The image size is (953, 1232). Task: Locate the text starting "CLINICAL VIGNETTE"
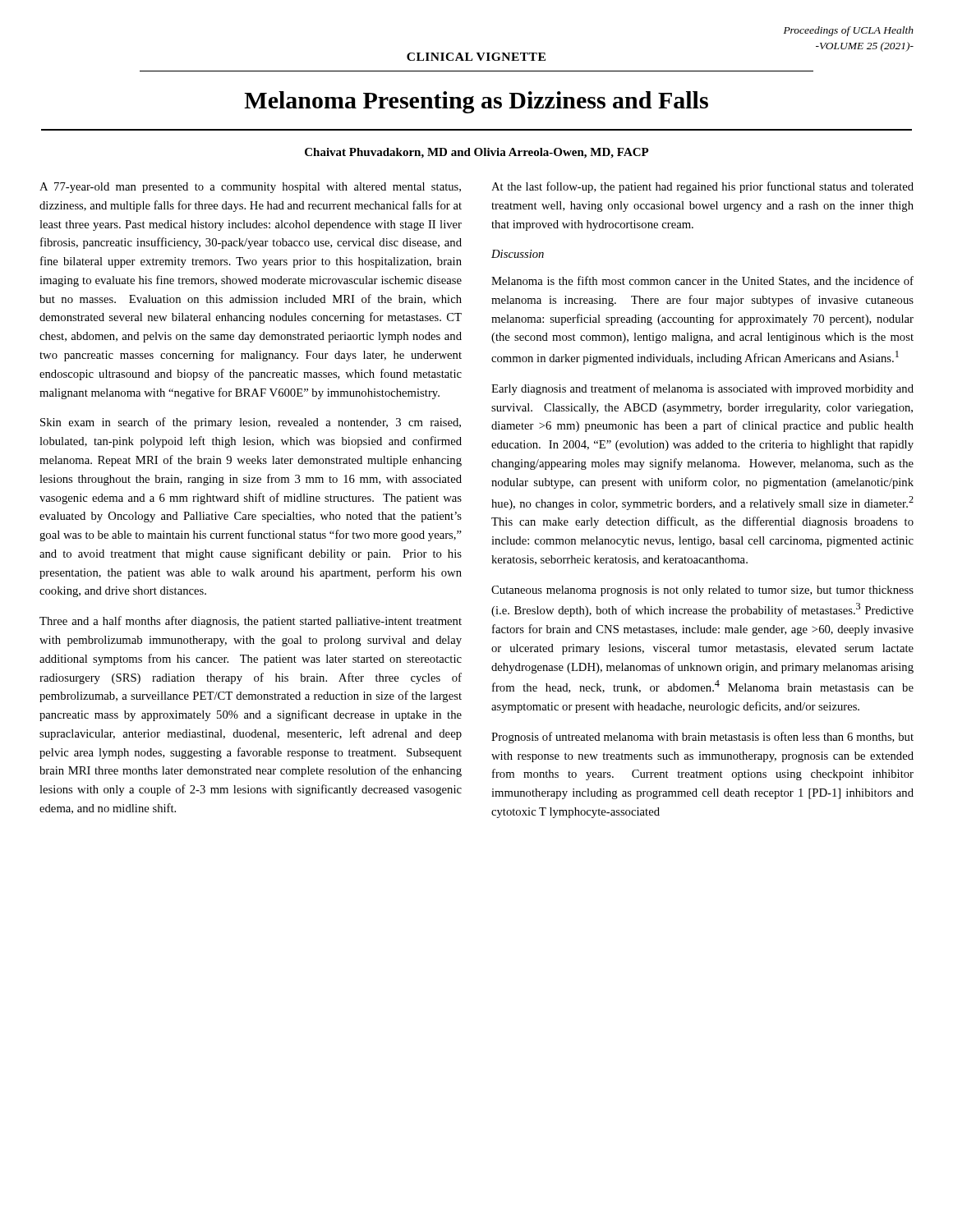point(476,60)
